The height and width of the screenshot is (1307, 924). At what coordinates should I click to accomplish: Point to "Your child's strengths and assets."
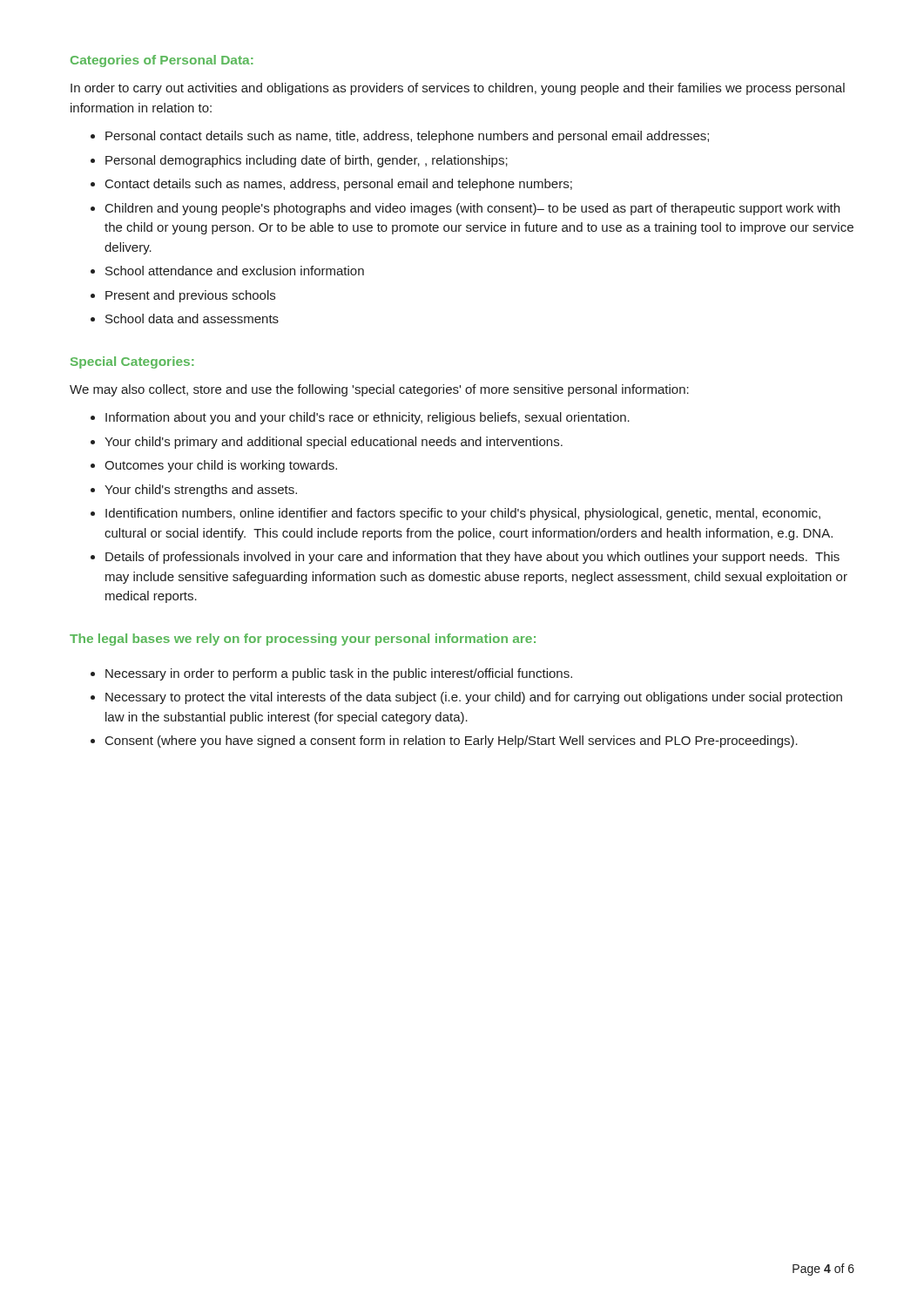[201, 489]
